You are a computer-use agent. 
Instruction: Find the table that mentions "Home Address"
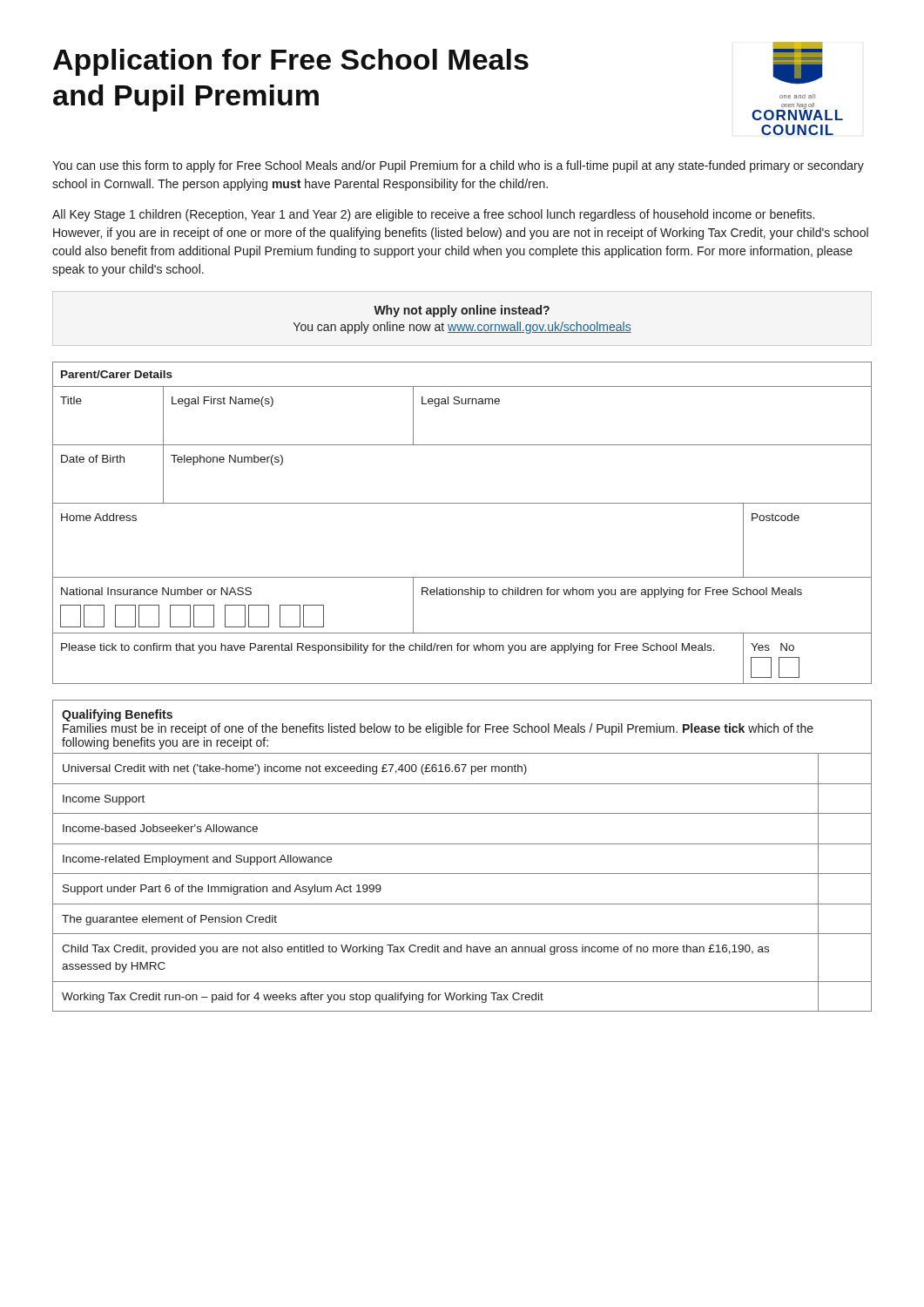point(462,523)
